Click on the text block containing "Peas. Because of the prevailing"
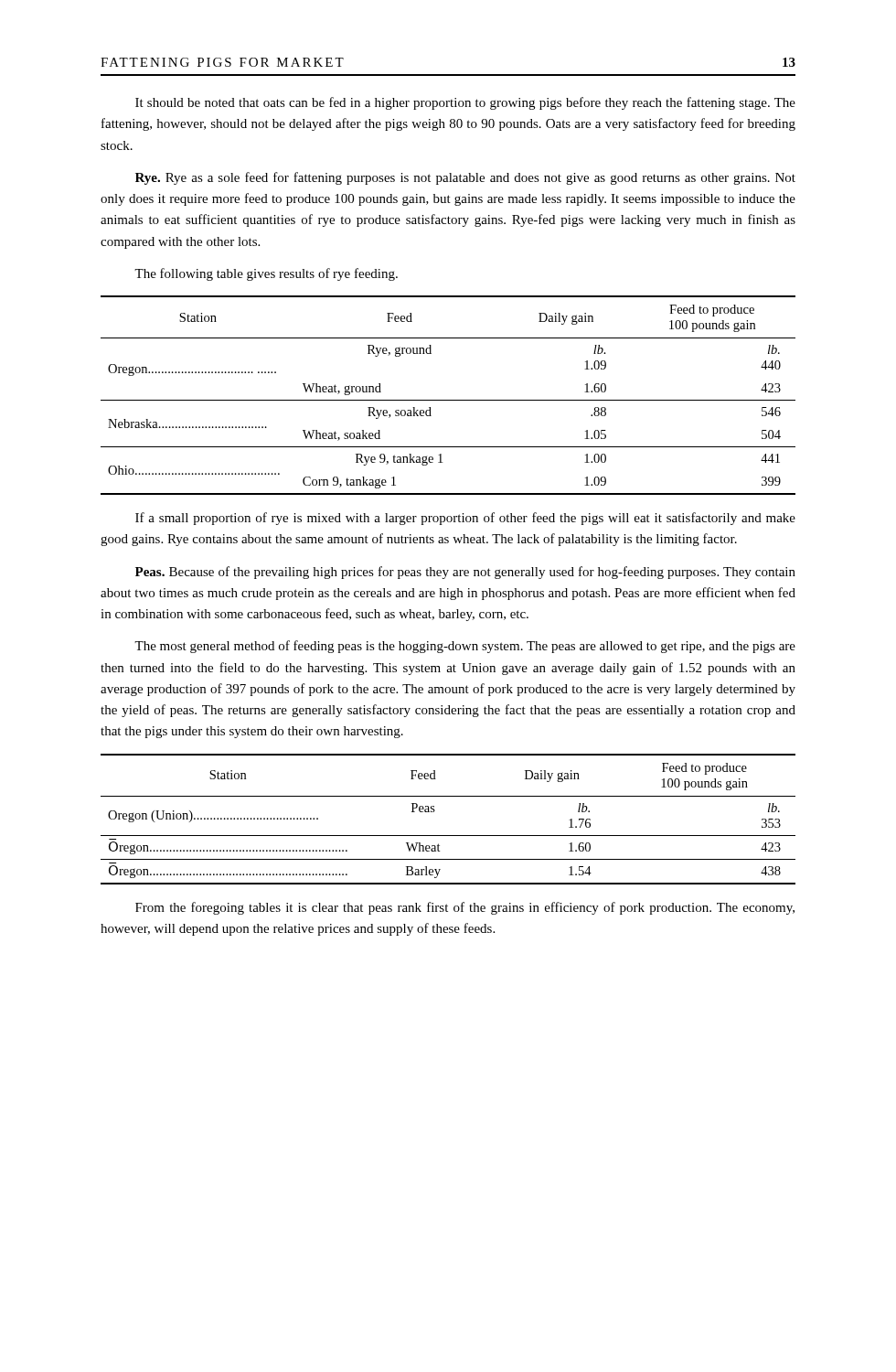Viewport: 896px width, 1372px height. (448, 593)
